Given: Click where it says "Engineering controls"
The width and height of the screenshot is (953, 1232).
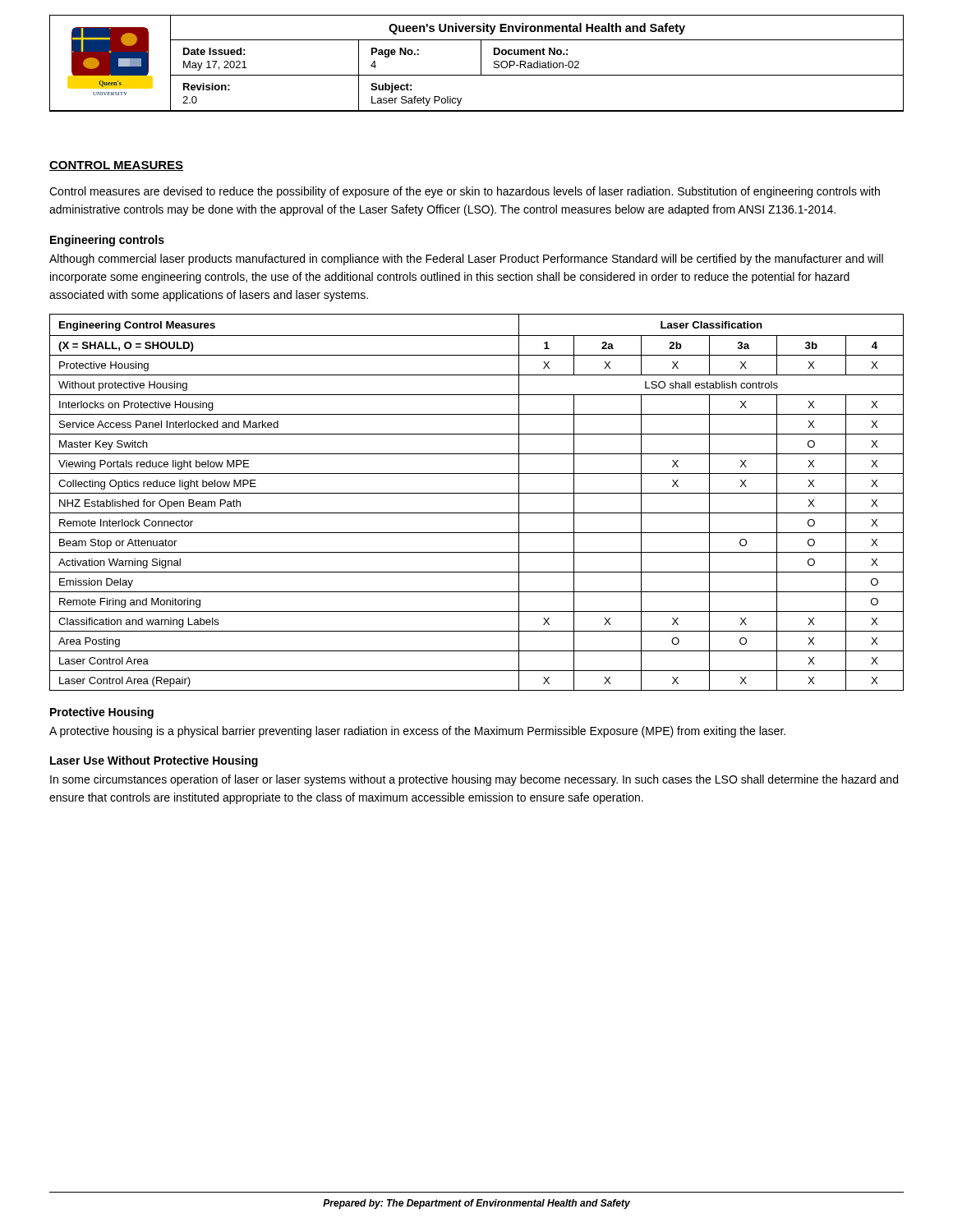Looking at the screenshot, I should coord(107,240).
